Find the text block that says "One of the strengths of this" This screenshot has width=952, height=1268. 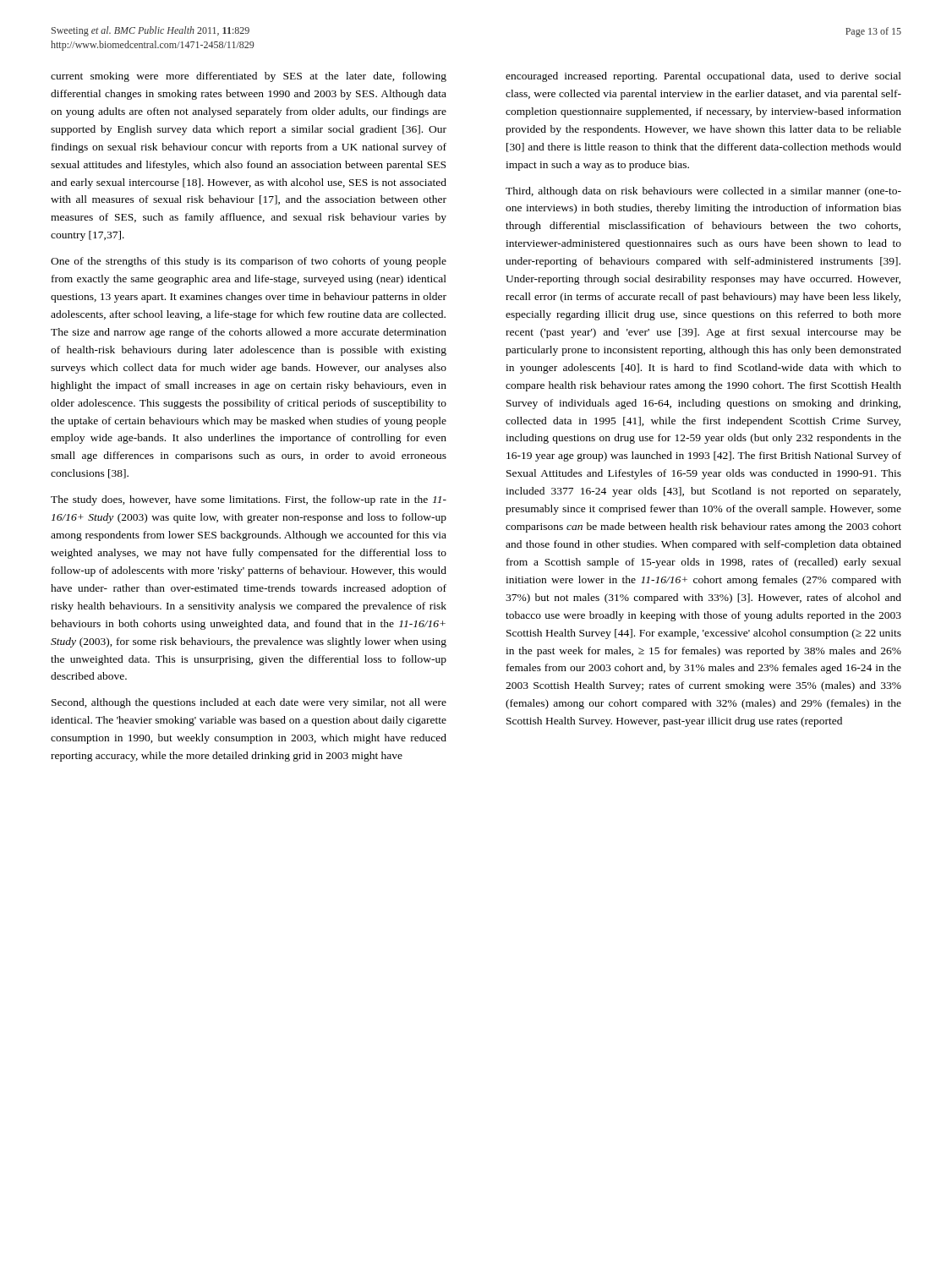249,368
